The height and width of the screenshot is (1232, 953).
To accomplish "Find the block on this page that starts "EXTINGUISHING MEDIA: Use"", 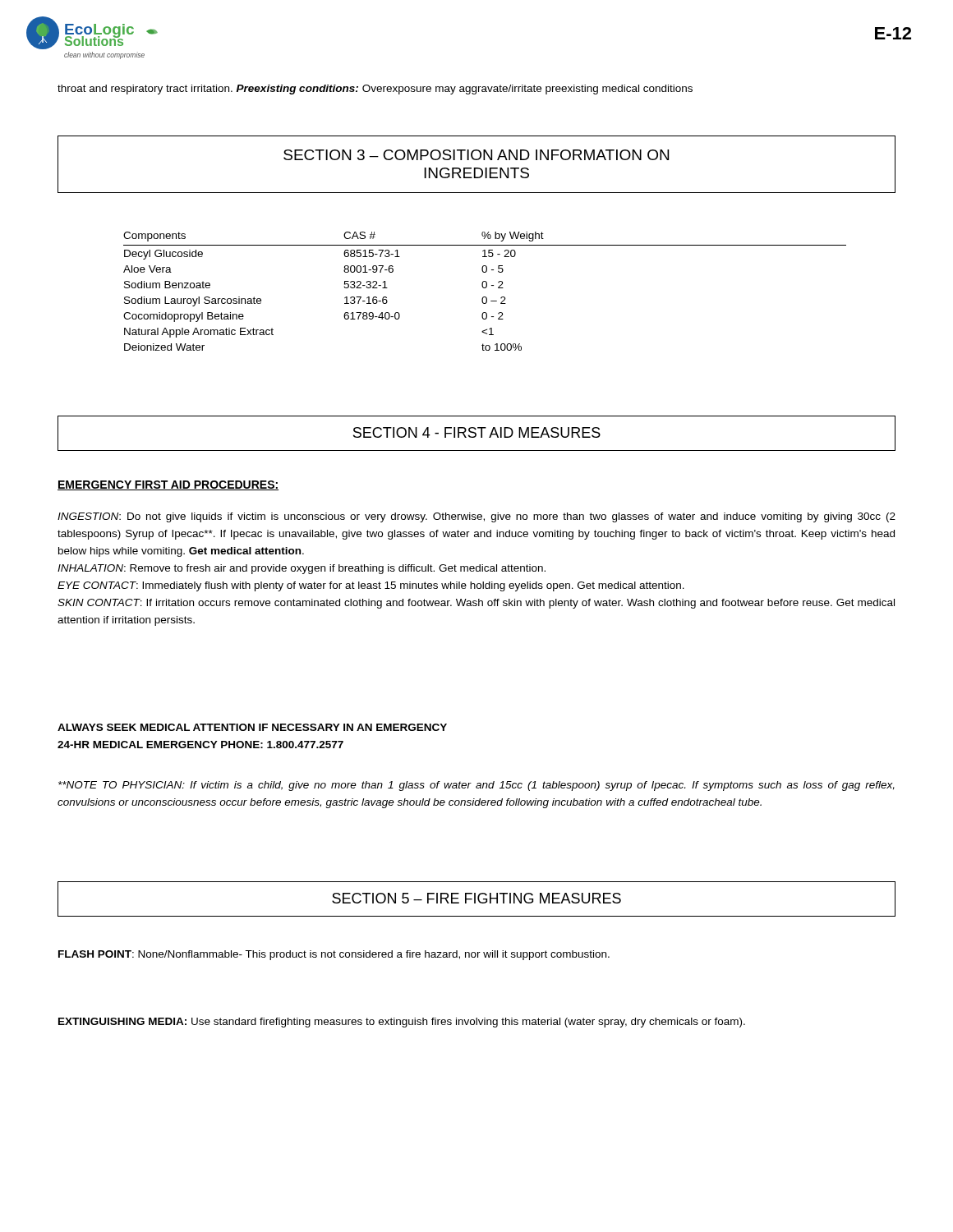I will pos(402,1021).
